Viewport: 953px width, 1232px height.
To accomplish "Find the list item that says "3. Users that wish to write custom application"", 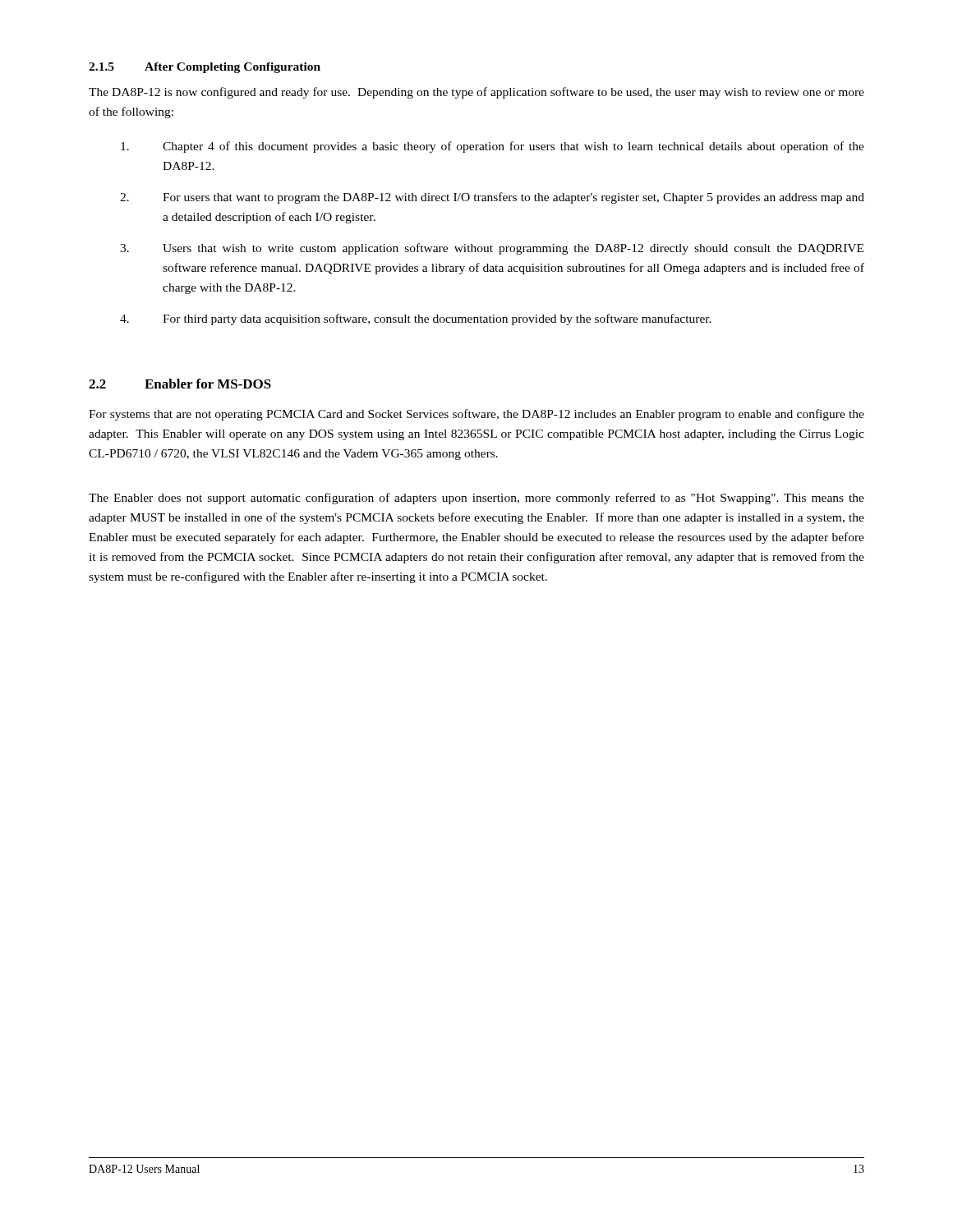I will (x=476, y=268).
